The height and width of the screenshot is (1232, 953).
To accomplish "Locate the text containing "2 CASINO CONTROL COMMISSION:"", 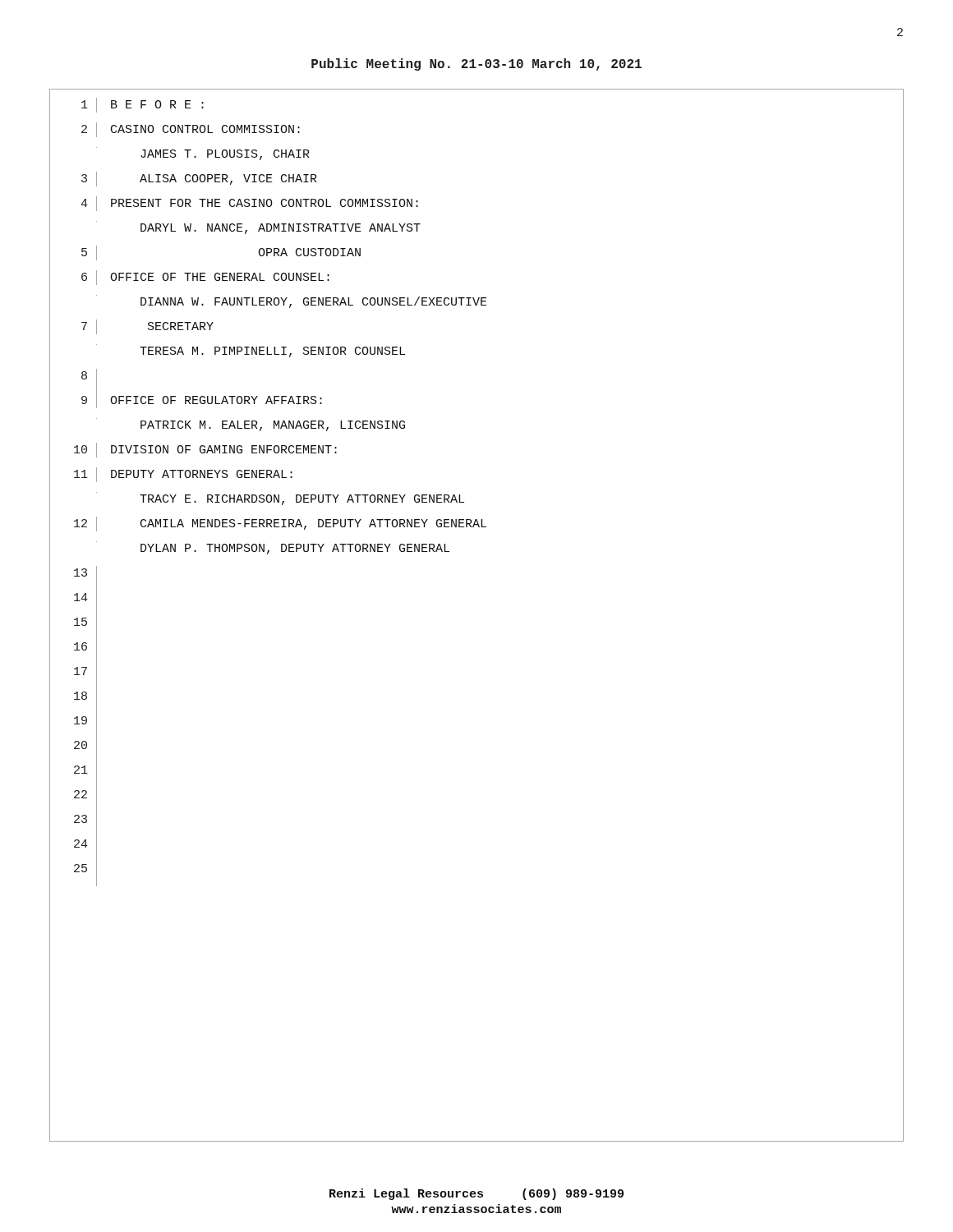I will tap(191, 130).
